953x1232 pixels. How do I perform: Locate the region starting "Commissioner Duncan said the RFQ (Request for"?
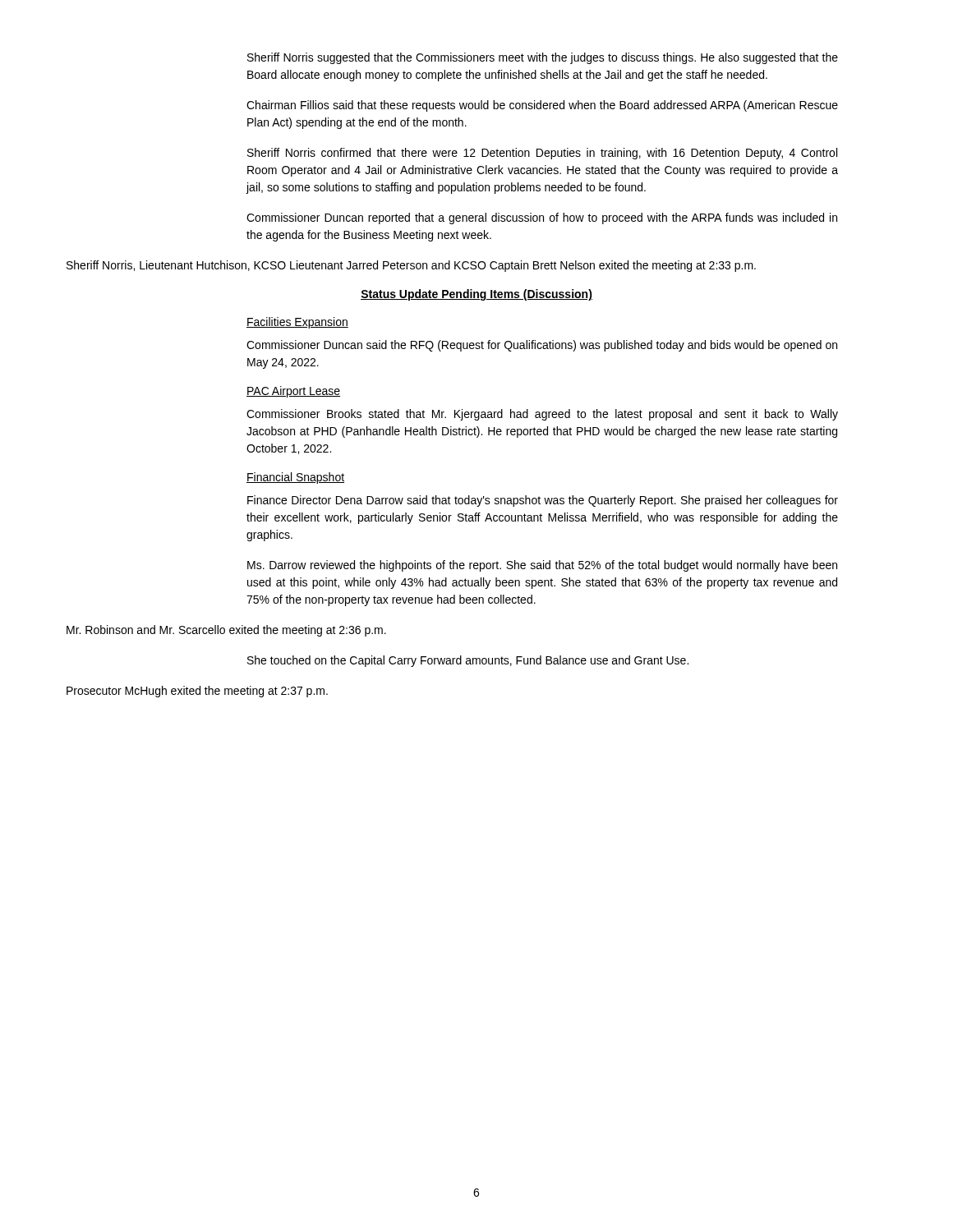(x=542, y=354)
